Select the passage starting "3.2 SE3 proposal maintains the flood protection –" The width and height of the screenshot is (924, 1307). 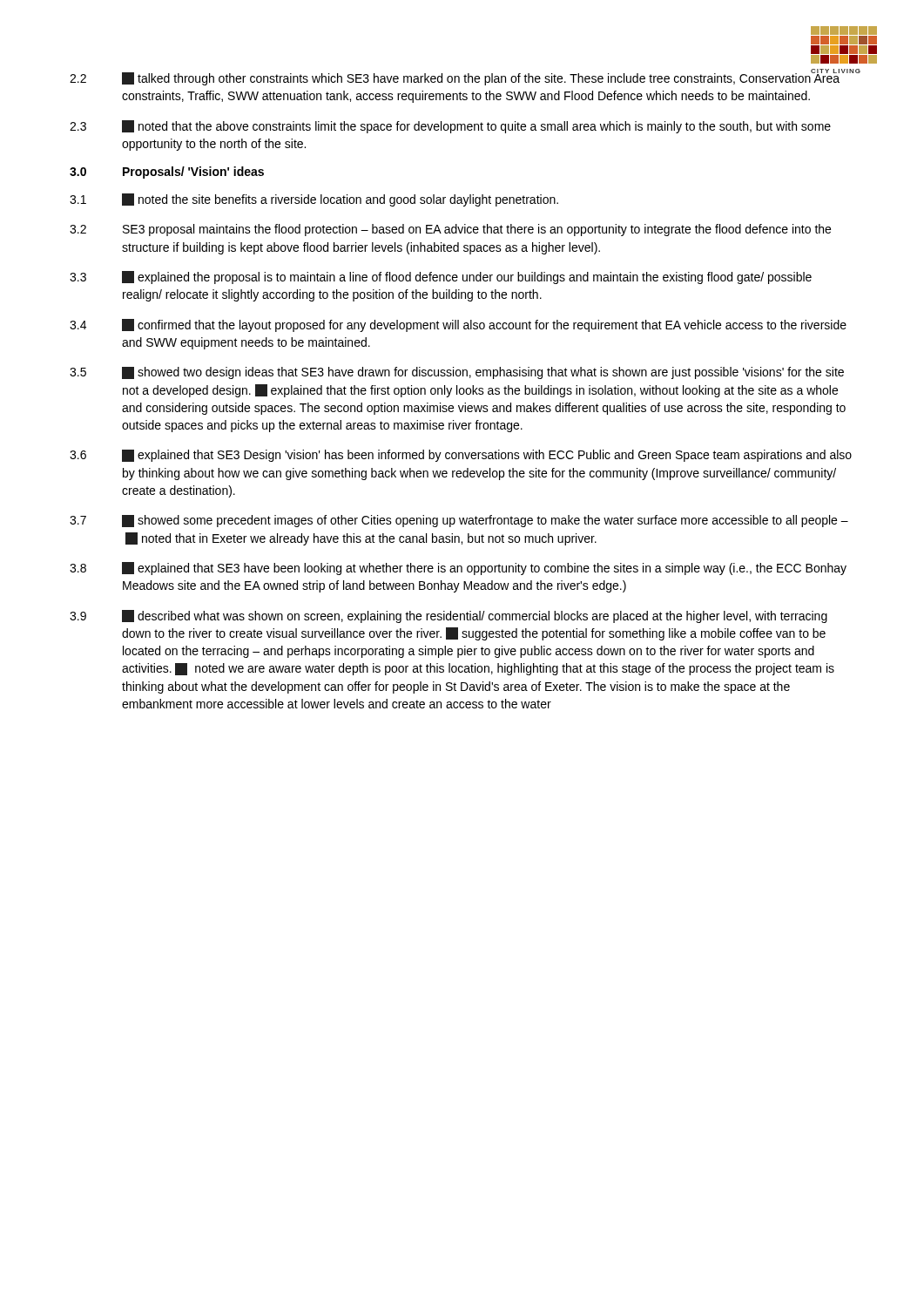pyautogui.click(x=462, y=239)
